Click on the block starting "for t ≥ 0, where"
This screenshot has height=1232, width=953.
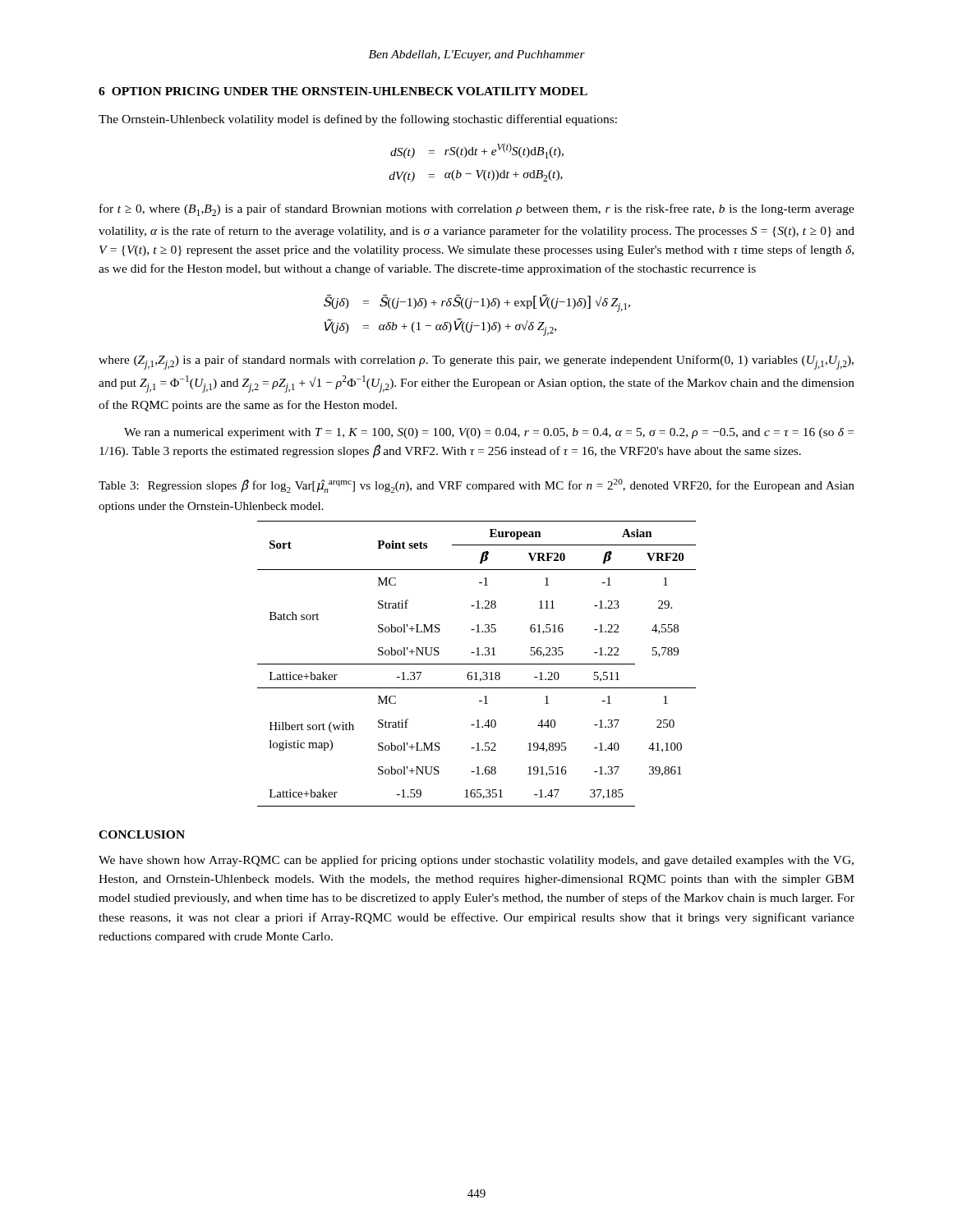(x=476, y=238)
